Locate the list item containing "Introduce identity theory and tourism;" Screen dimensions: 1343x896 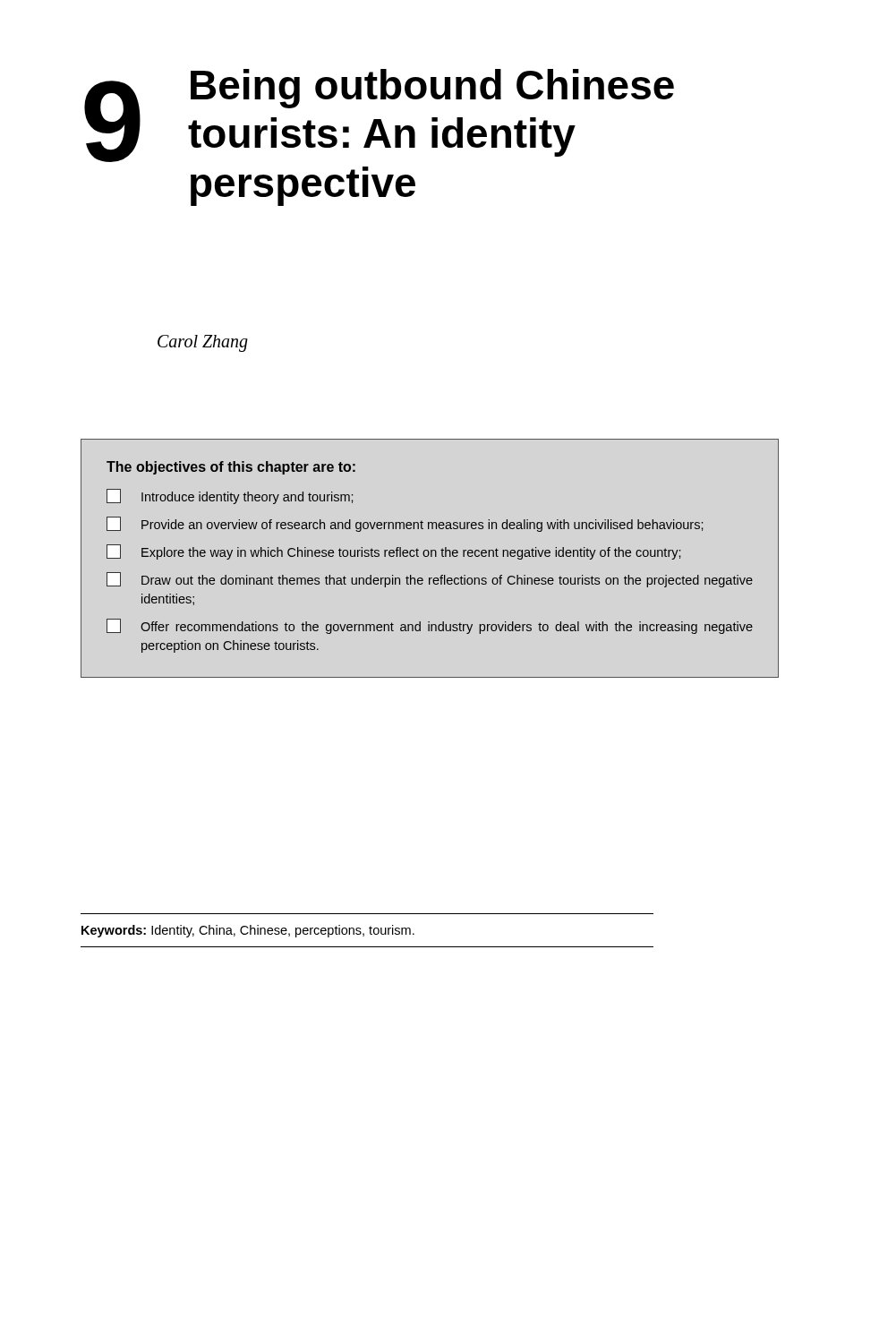(230, 496)
